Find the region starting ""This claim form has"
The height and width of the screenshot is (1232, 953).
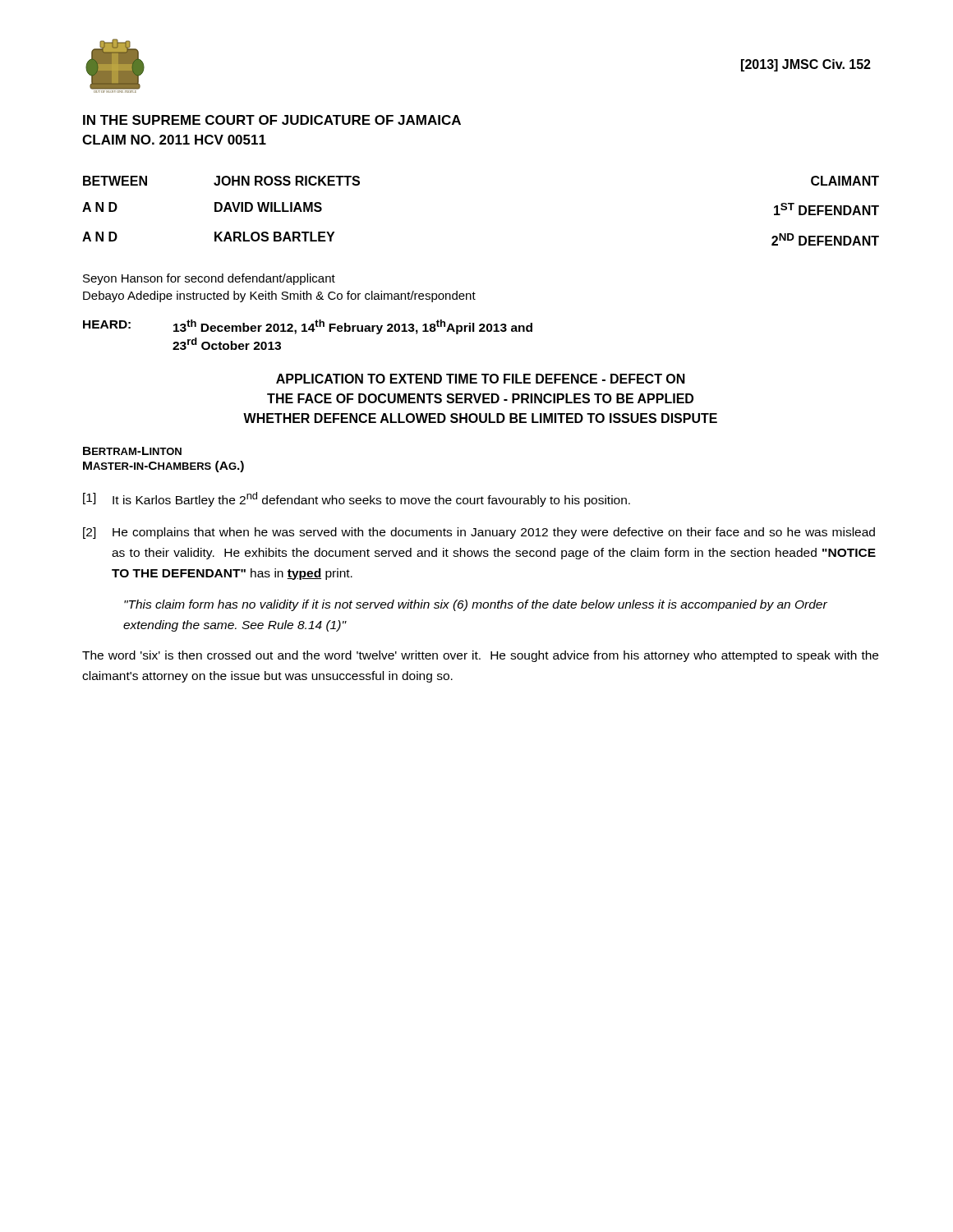(x=475, y=615)
